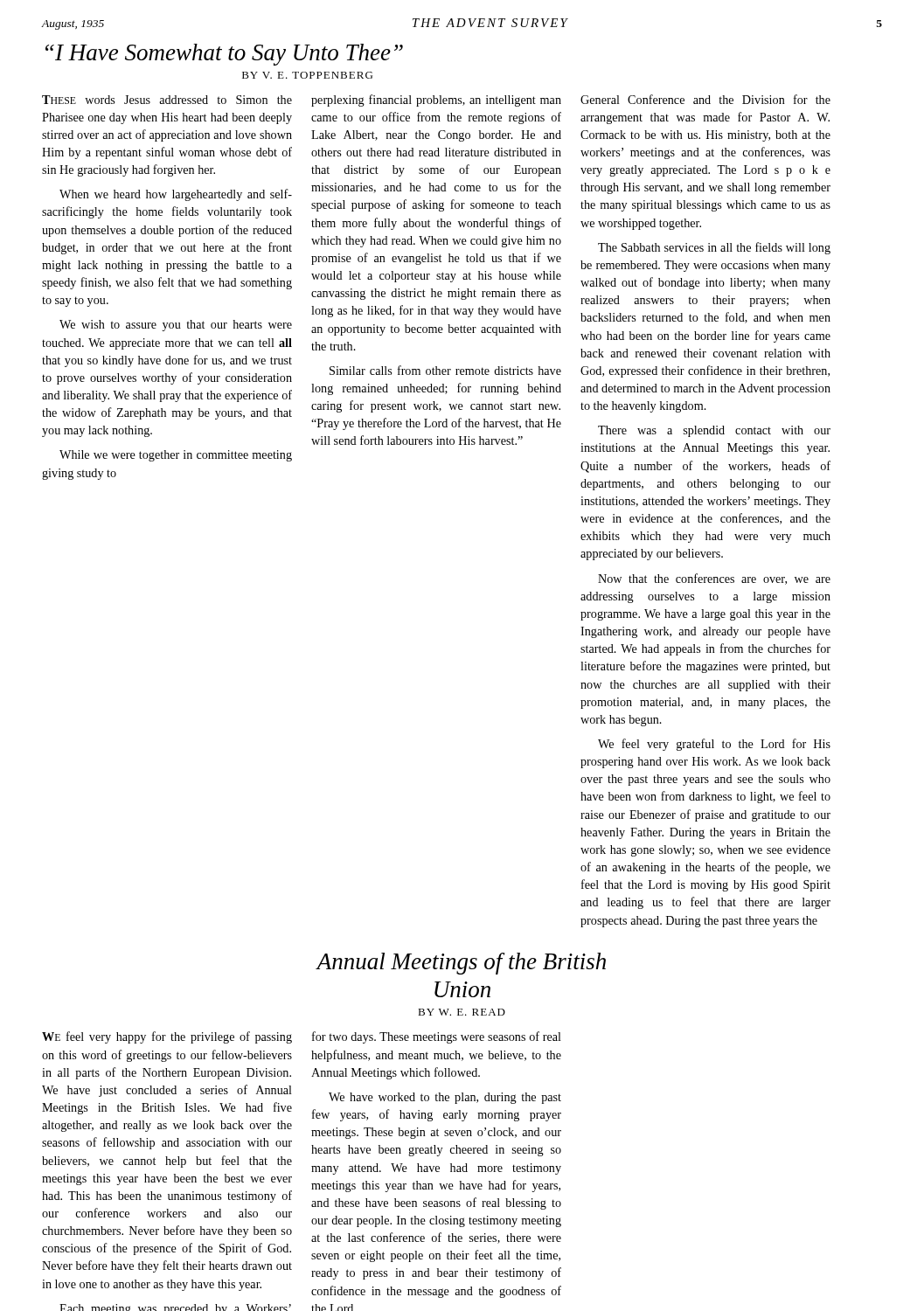924x1311 pixels.
Task: Click on the text starting "BY V. E. TOPPENBERG"
Action: pyautogui.click(x=308, y=74)
